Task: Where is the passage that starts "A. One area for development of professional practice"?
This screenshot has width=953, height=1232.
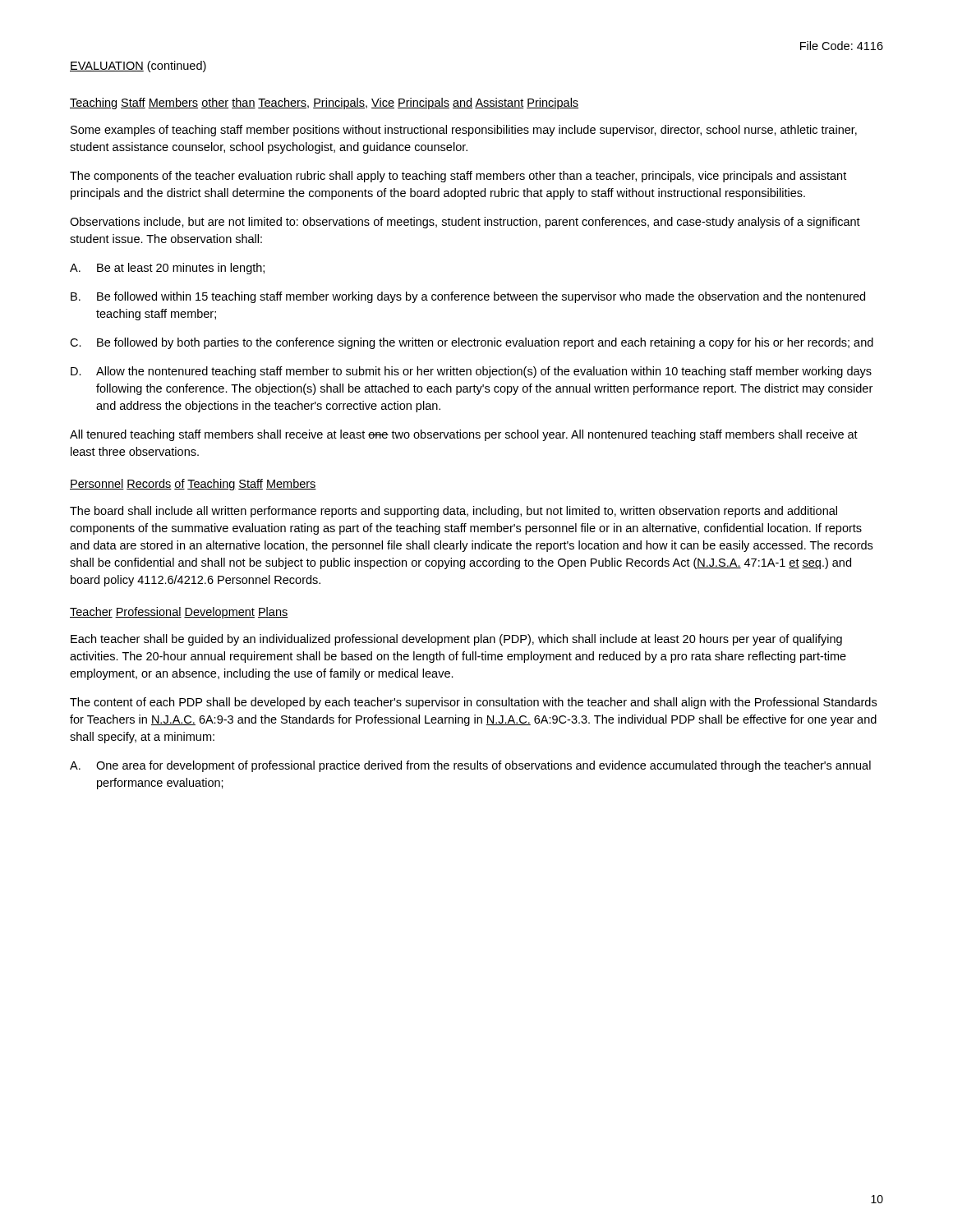Action: tap(476, 775)
